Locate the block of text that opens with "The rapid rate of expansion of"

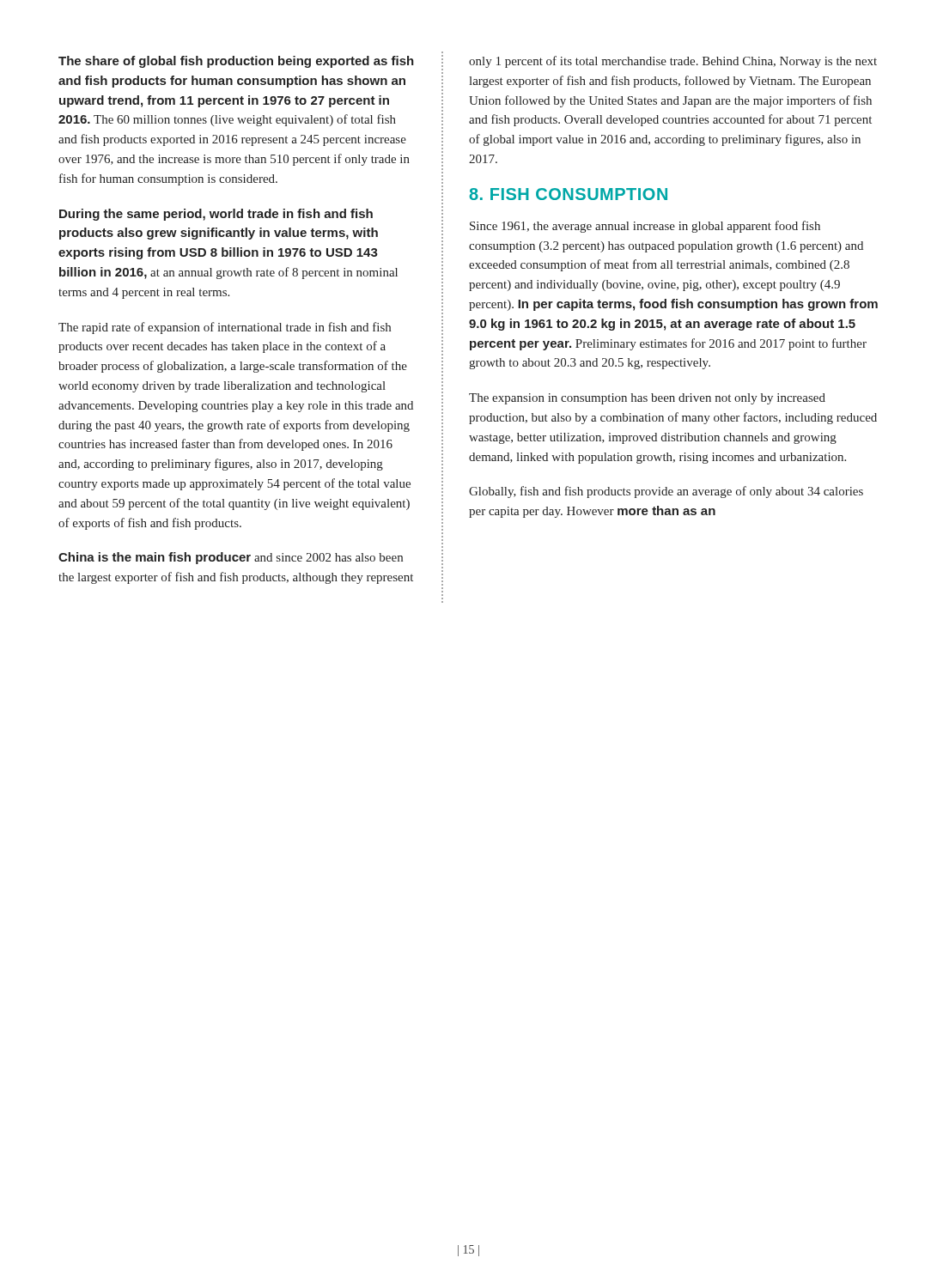[237, 425]
